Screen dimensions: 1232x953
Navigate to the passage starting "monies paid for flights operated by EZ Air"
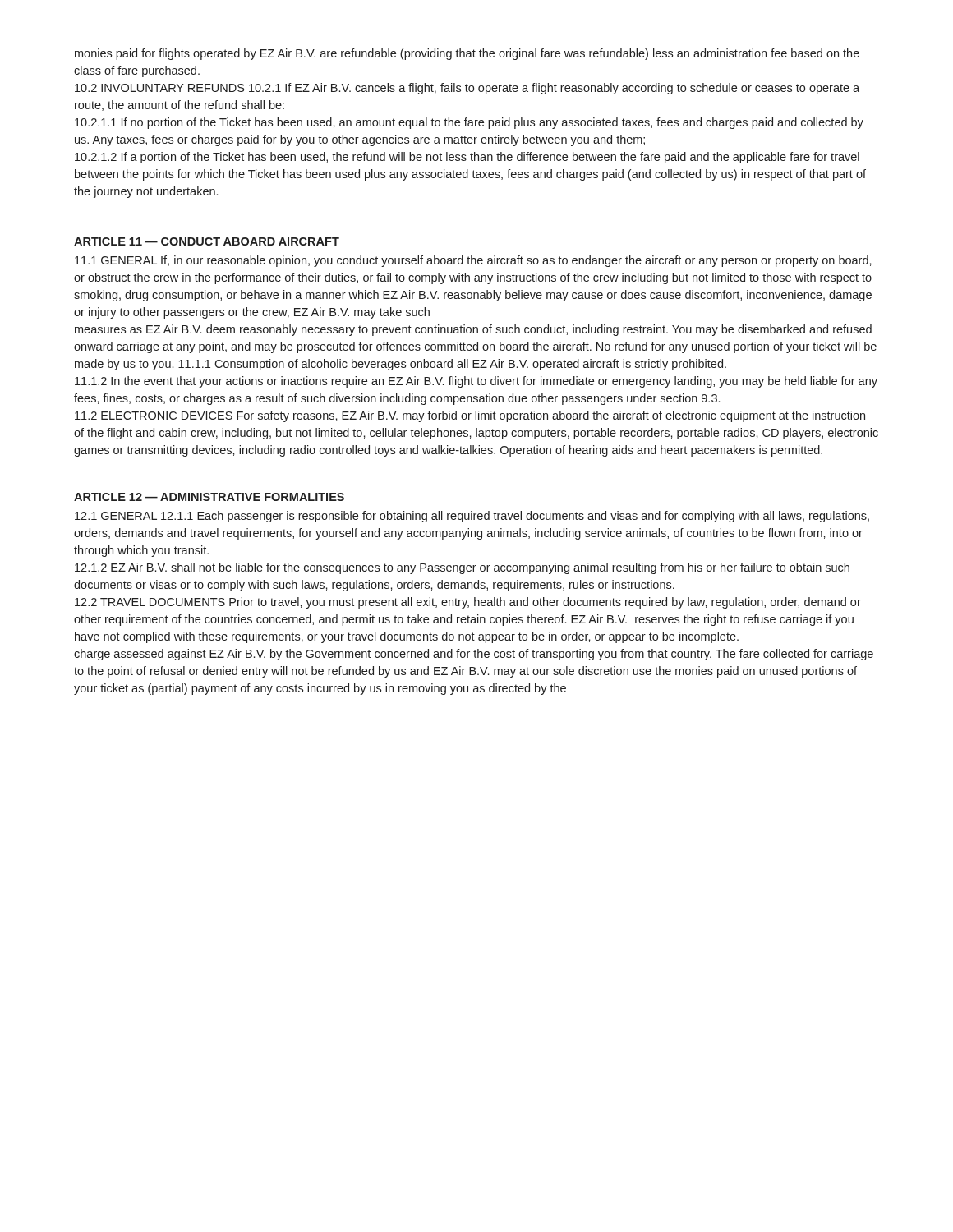click(x=476, y=123)
